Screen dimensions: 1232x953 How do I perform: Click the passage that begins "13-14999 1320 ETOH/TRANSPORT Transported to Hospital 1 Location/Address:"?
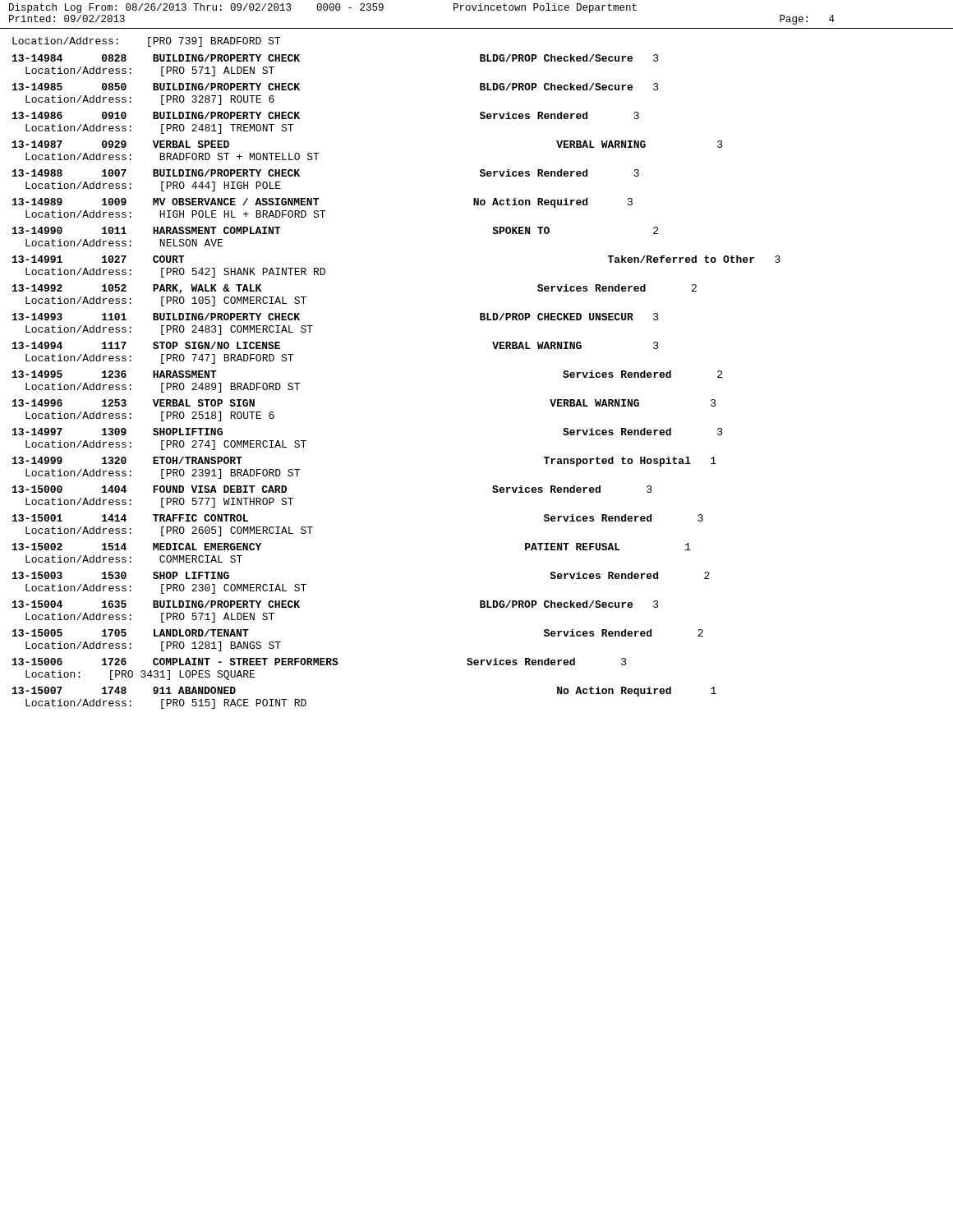41,461
